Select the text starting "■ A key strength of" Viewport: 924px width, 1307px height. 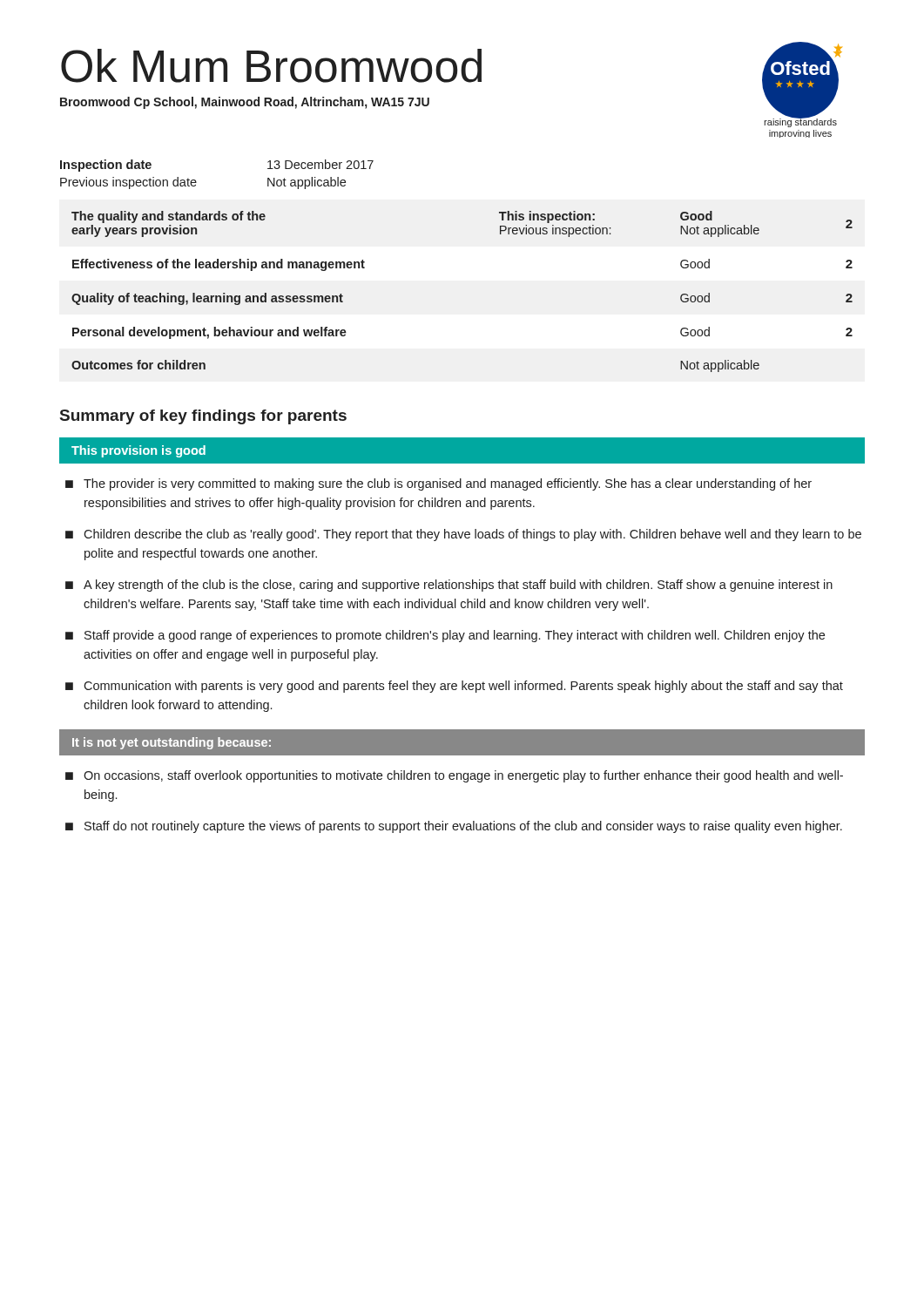click(465, 595)
